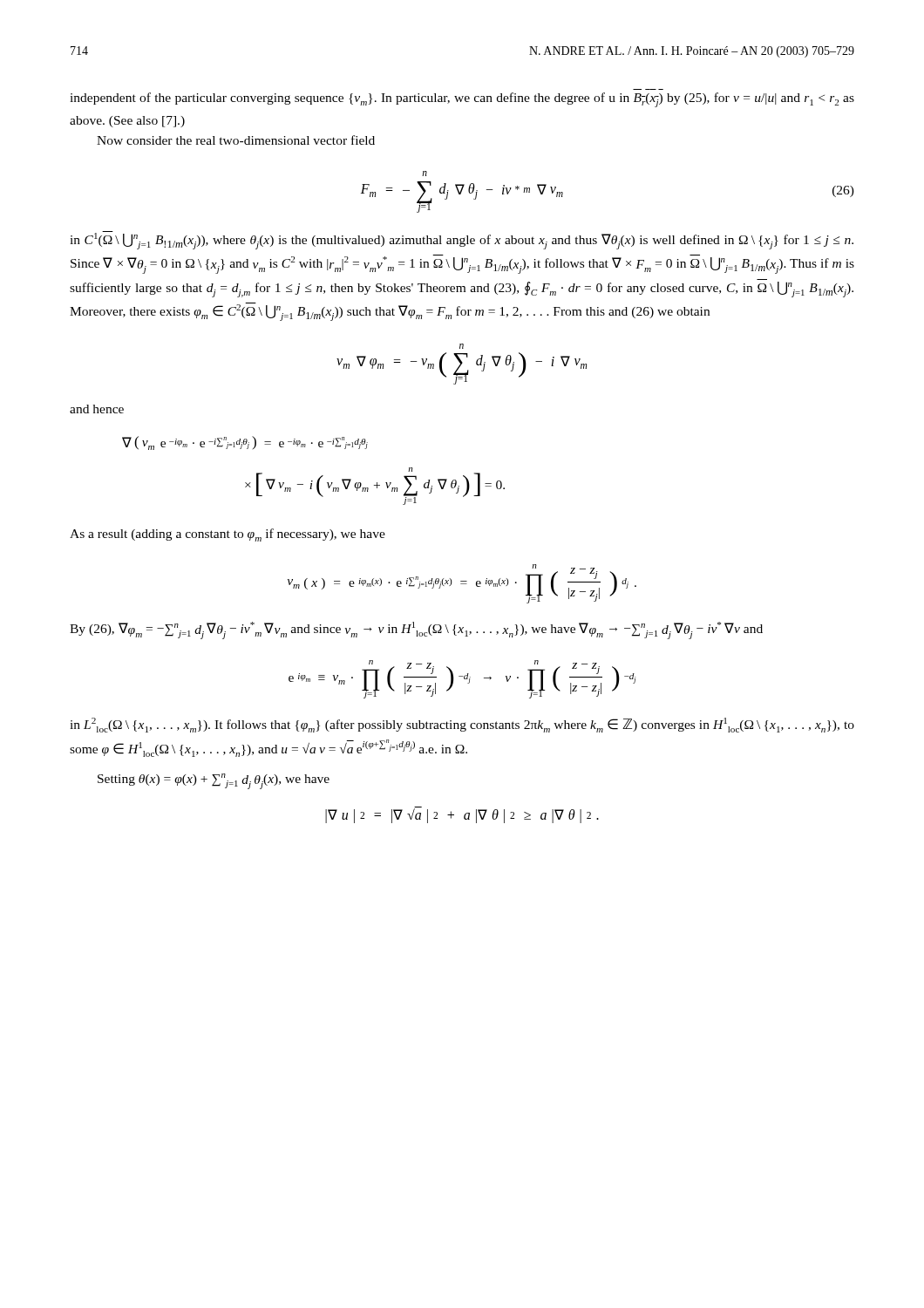Click on the text block containing "independent of the"
The height and width of the screenshot is (1308, 924).
point(462,108)
